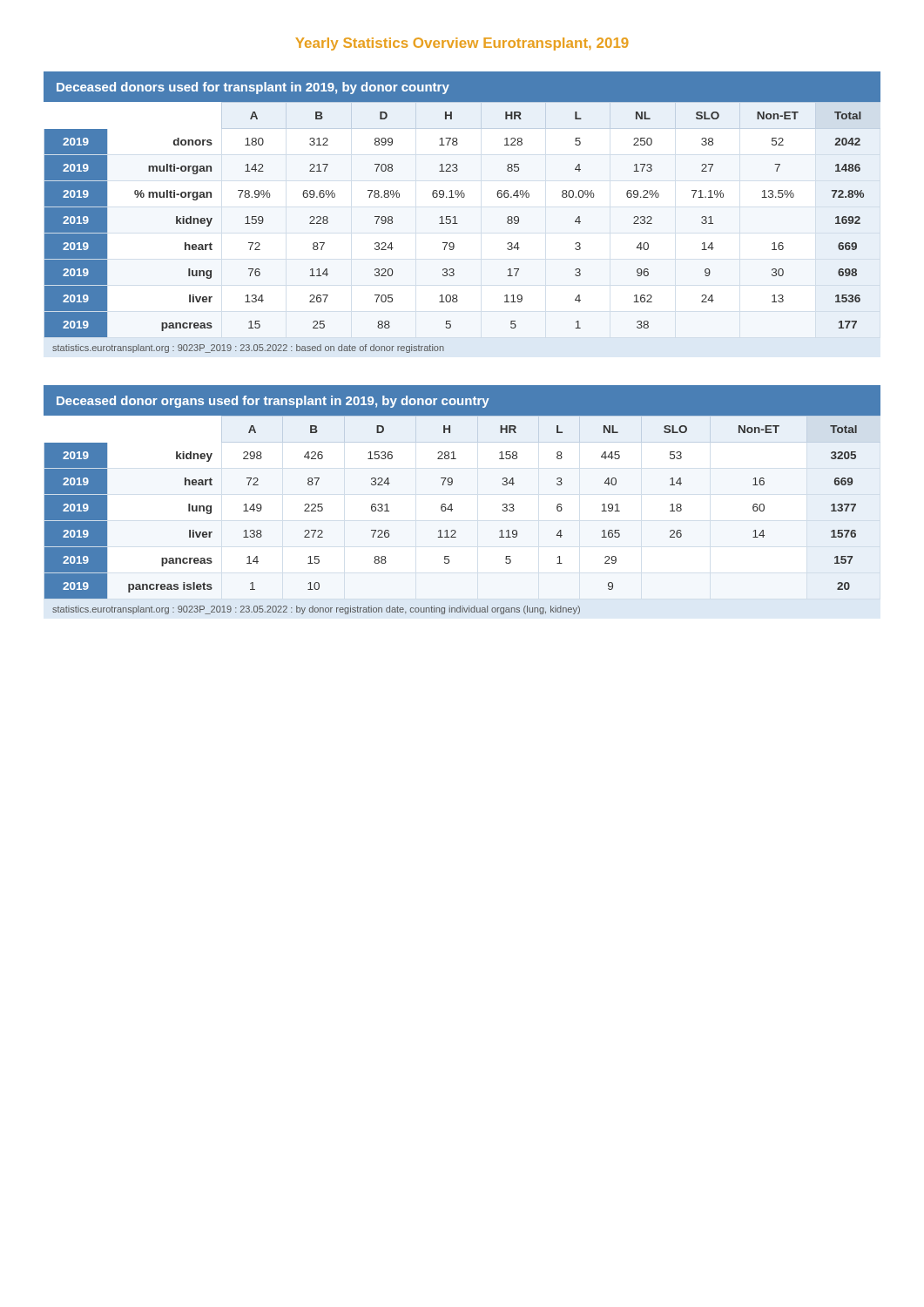Select the table that reads "pancreas islets"
This screenshot has width=924, height=1307.
coord(462,502)
